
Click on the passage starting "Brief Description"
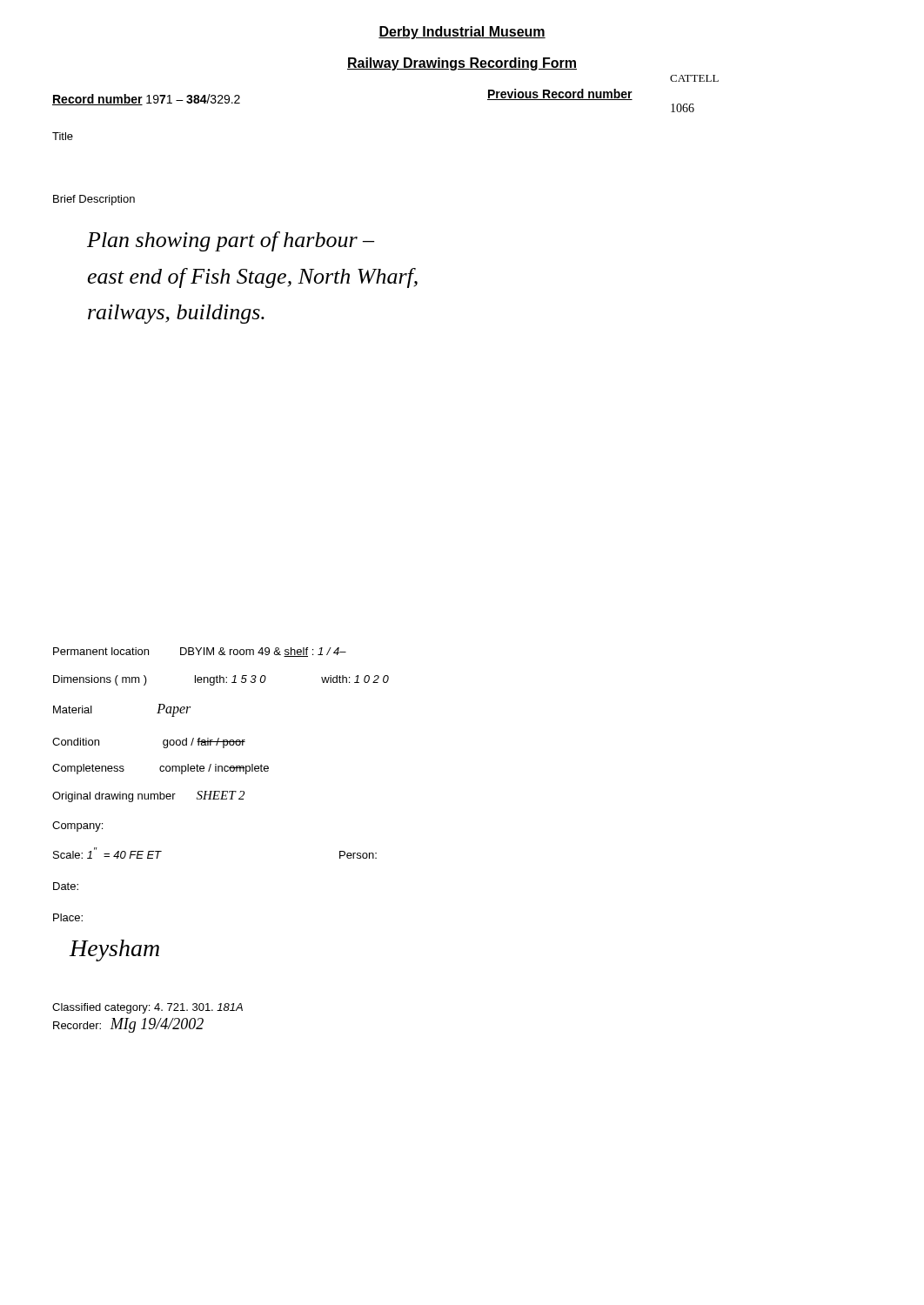point(94,199)
